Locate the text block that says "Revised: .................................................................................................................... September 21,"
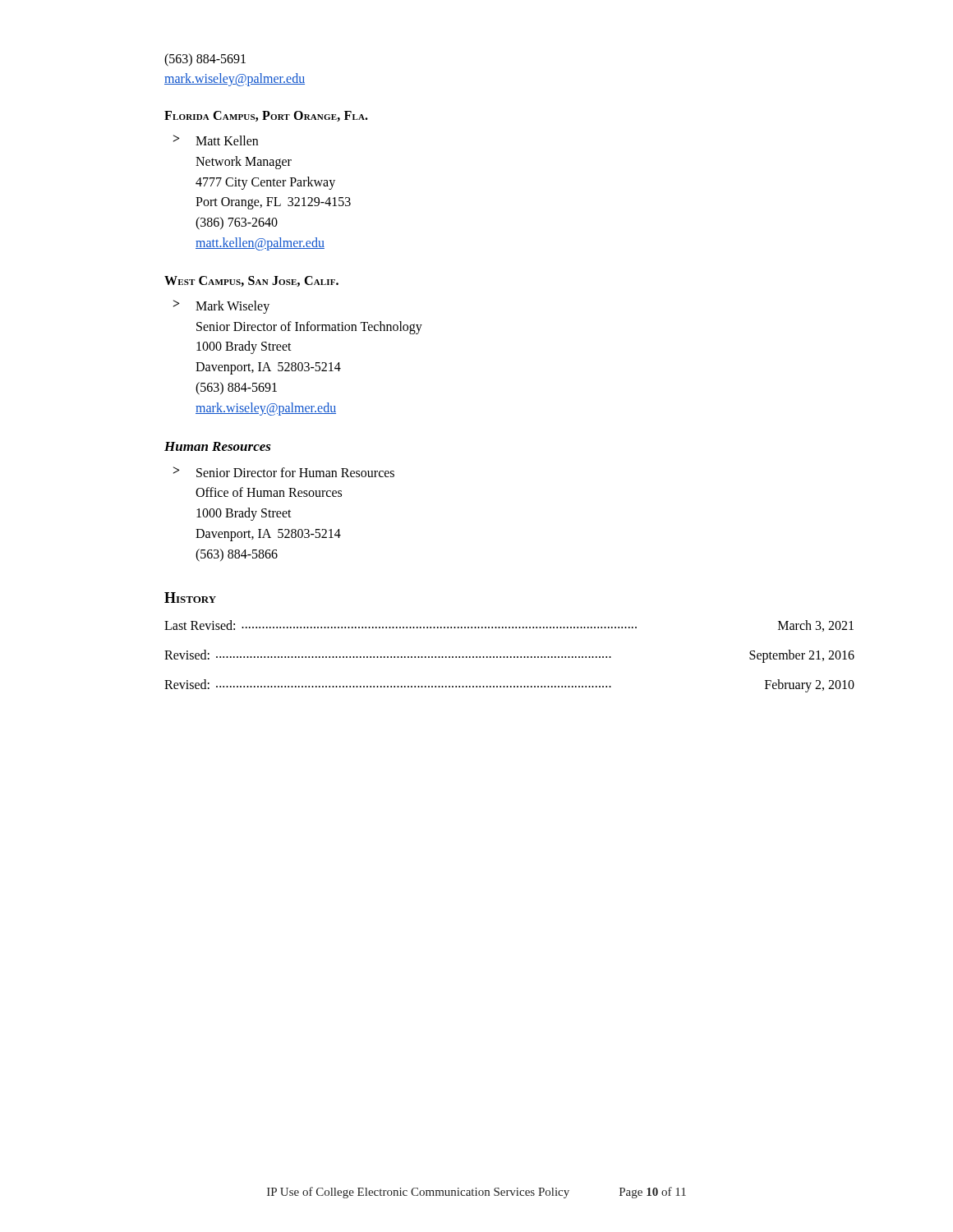Viewport: 953px width, 1232px height. point(509,655)
